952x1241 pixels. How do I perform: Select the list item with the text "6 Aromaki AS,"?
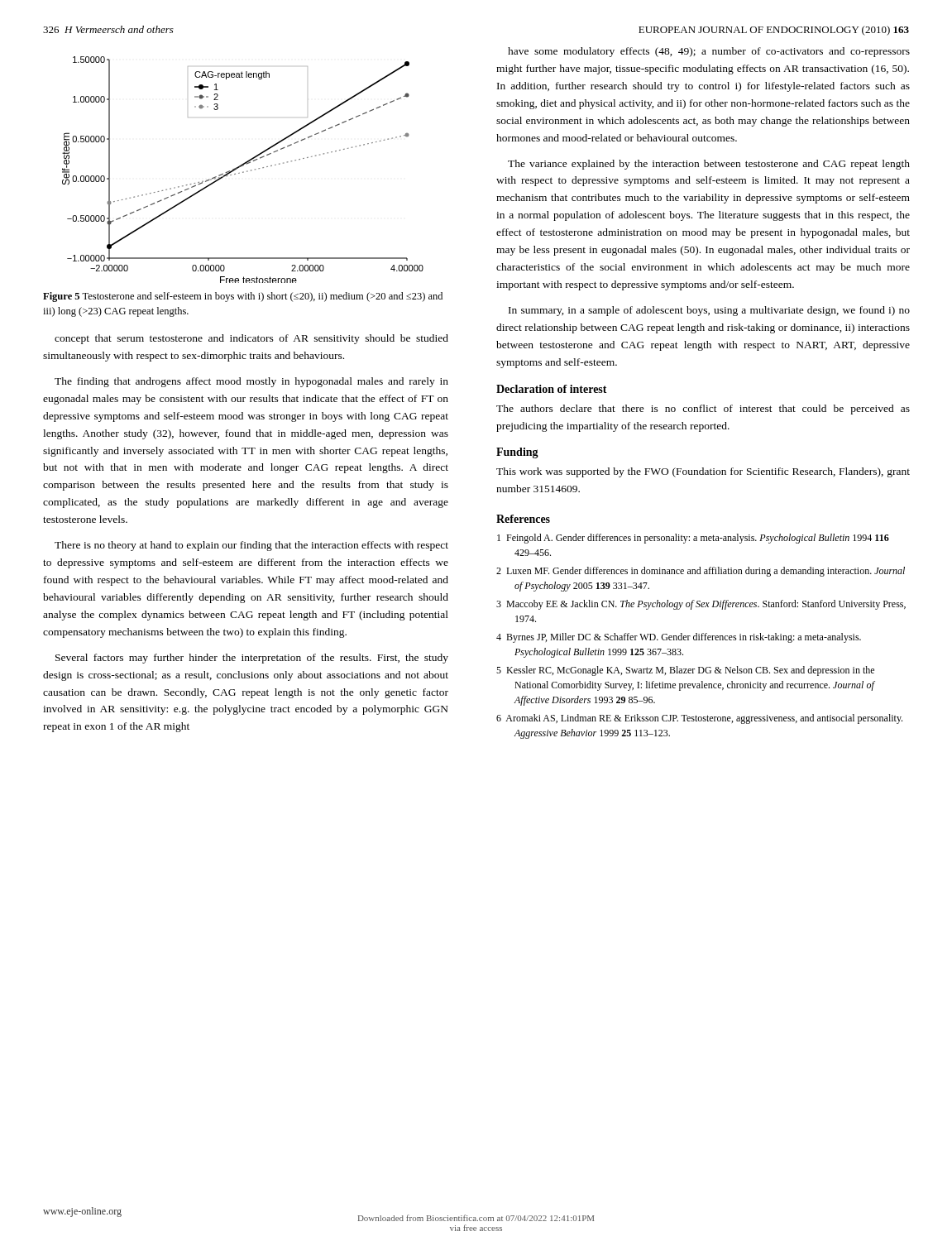[700, 726]
